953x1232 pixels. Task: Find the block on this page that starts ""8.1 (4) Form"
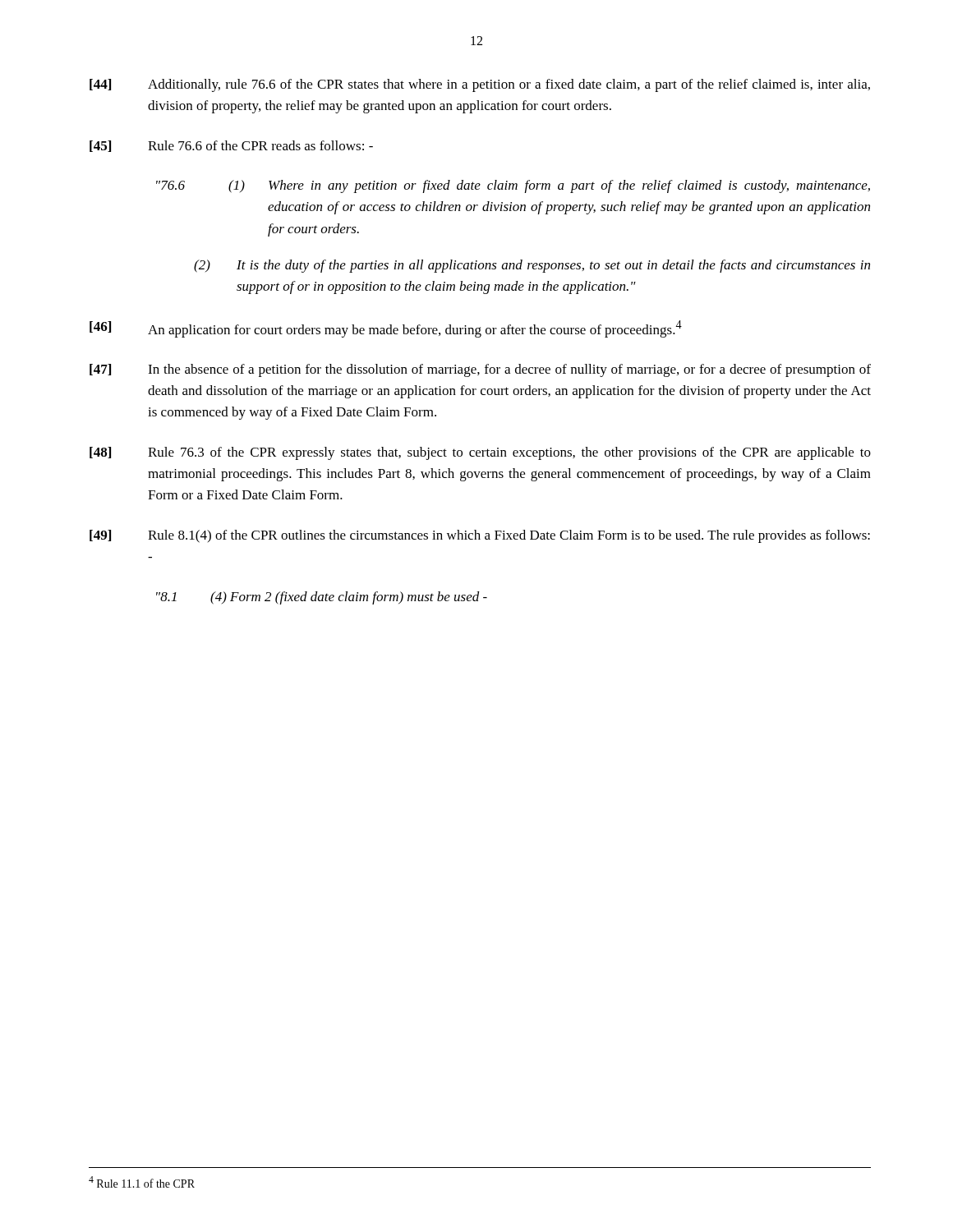[x=322, y=598]
